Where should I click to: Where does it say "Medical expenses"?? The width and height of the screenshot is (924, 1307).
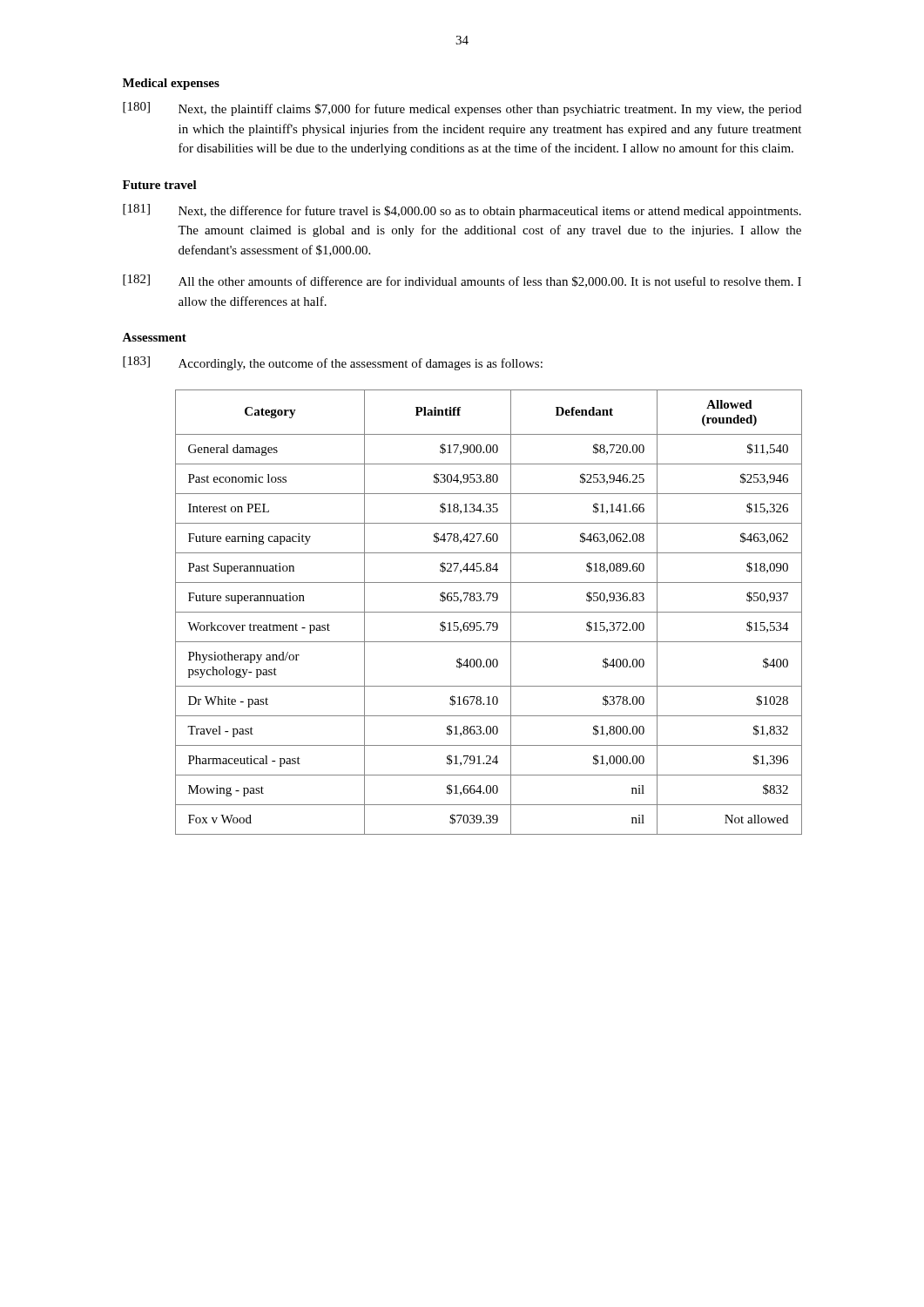coord(171,83)
